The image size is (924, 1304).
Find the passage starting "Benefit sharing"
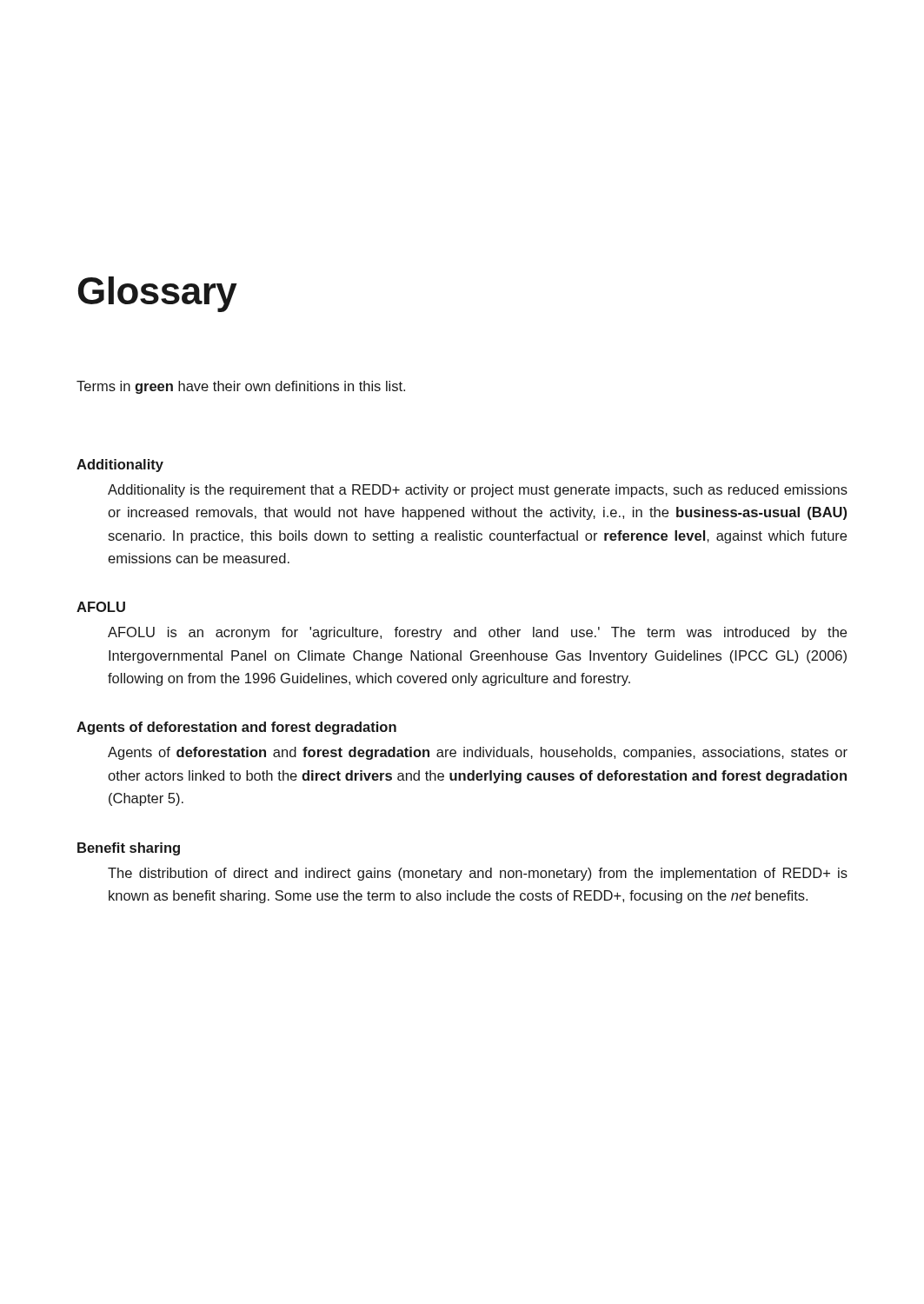[129, 847]
